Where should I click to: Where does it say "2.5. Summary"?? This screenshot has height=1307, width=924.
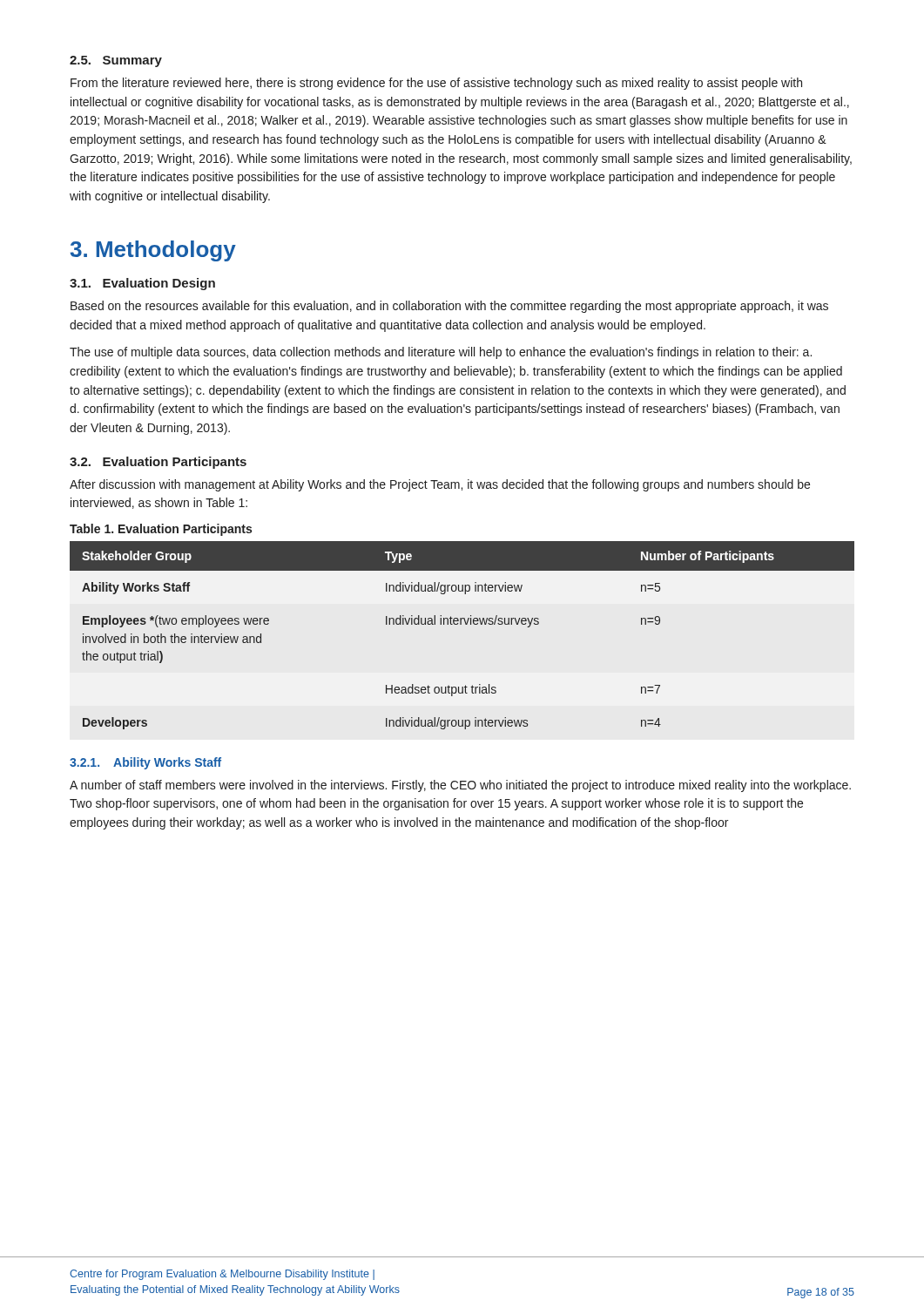116,60
